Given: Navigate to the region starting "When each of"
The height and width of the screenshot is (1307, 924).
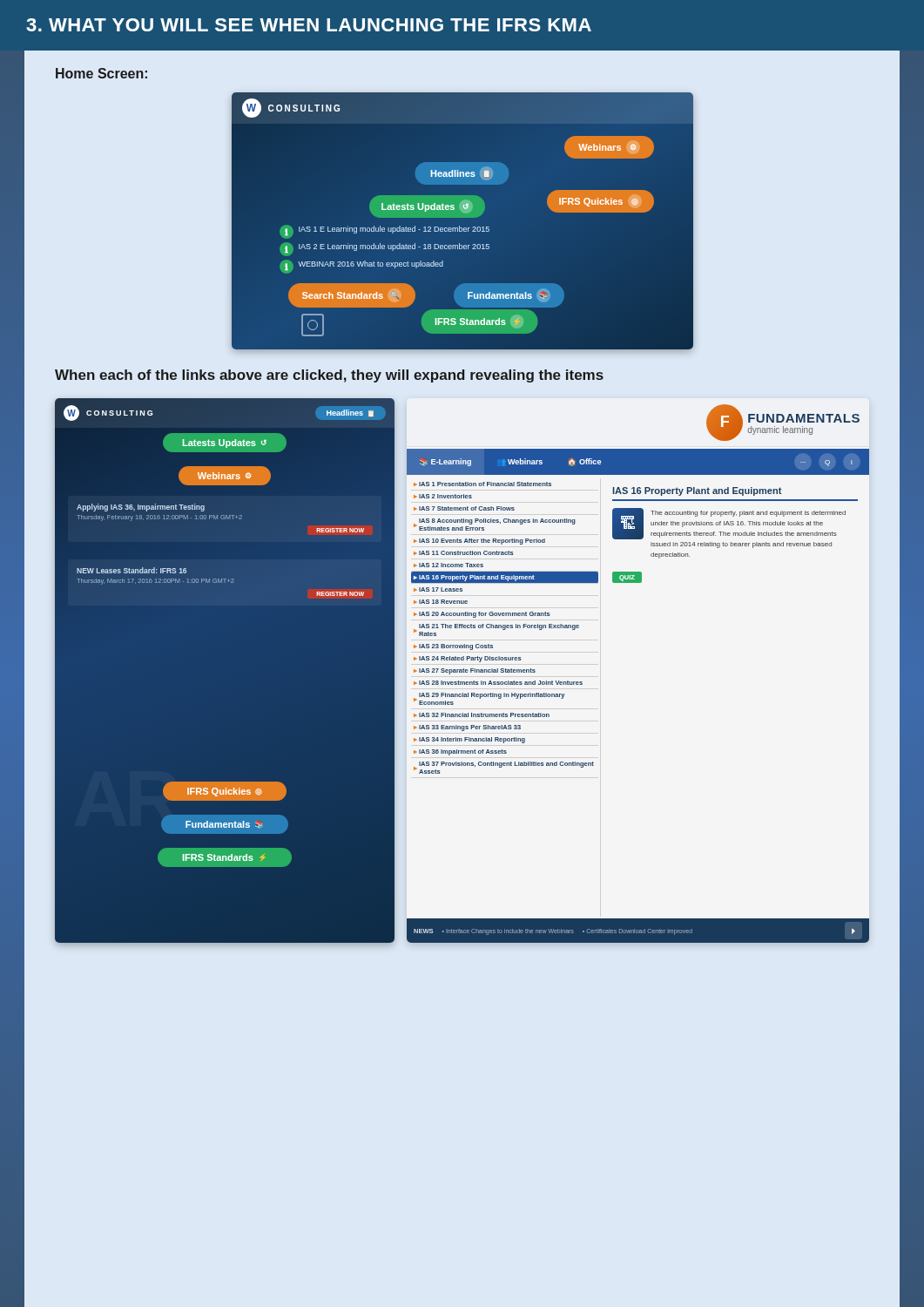Looking at the screenshot, I should point(329,375).
